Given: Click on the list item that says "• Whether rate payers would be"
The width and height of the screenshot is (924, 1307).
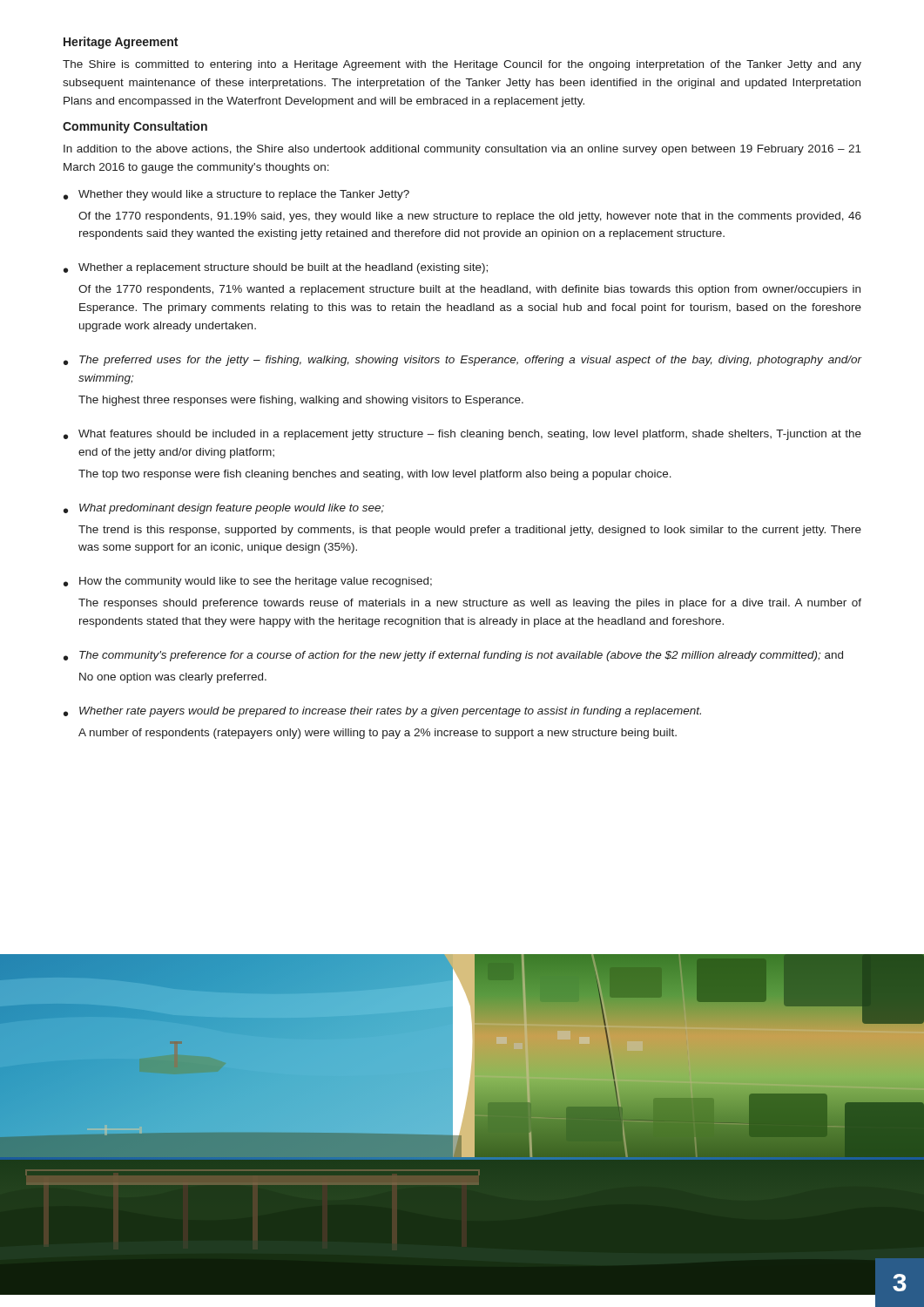Looking at the screenshot, I should click(x=462, y=726).
